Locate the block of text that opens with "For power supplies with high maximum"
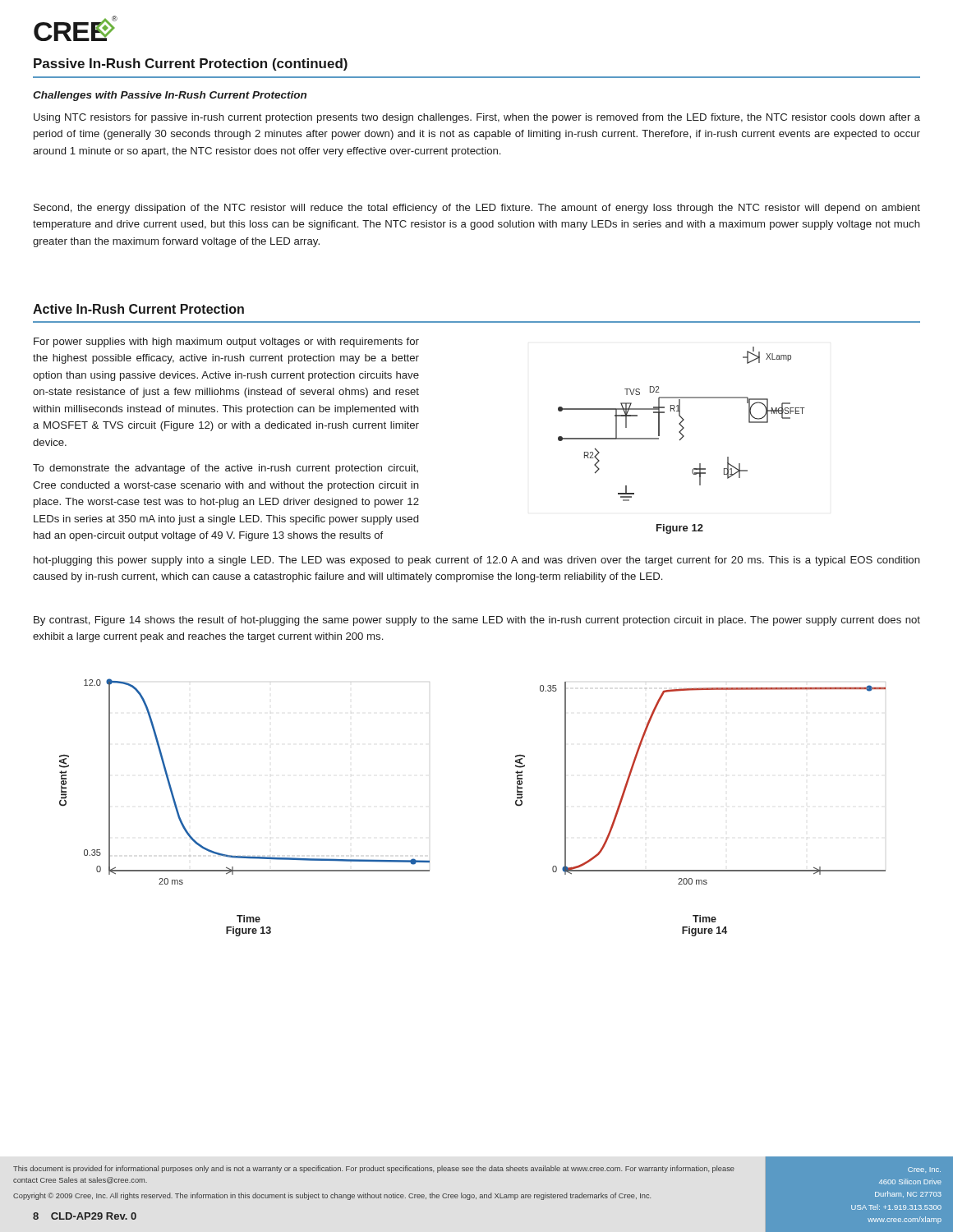 tap(226, 392)
